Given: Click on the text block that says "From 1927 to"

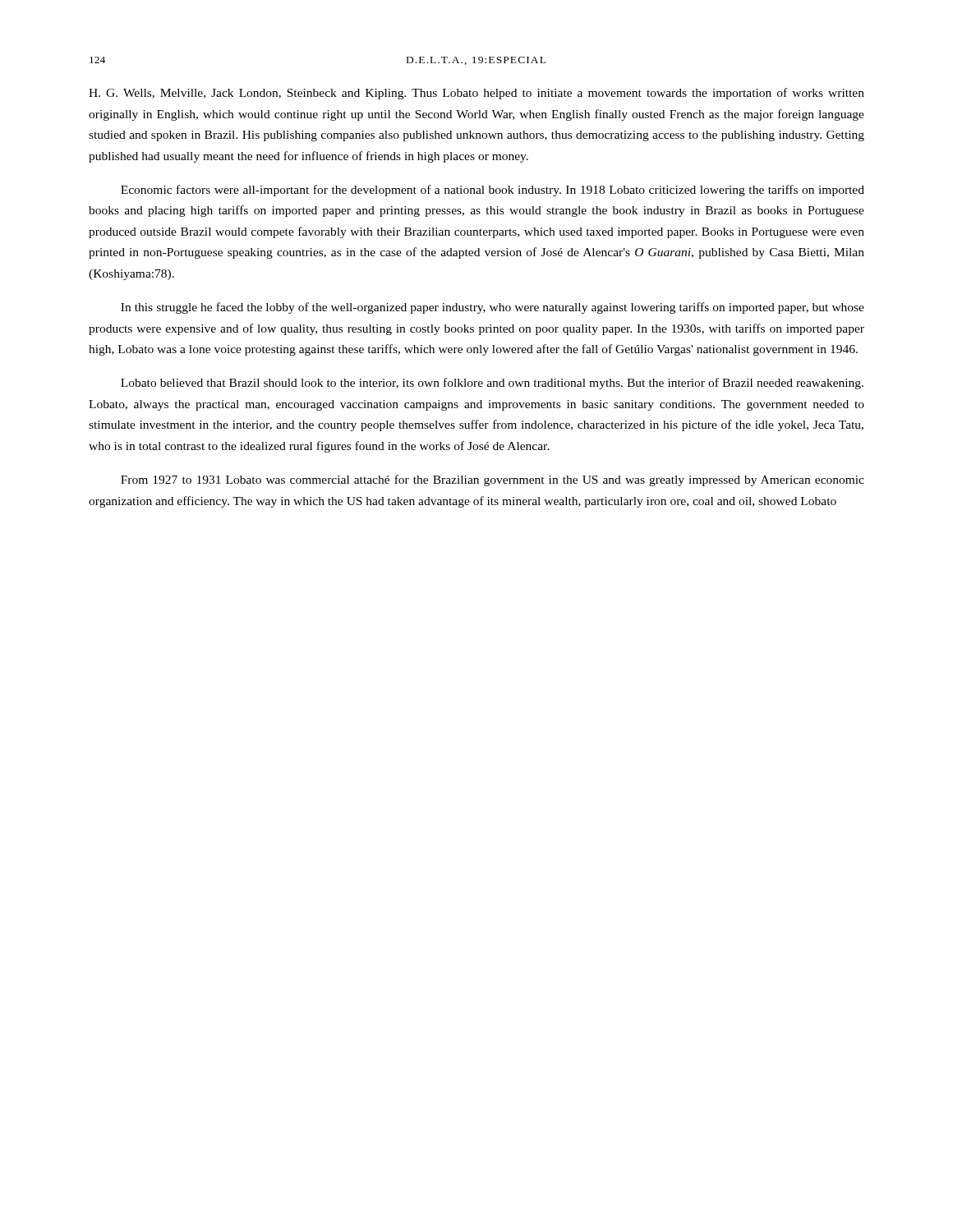Looking at the screenshot, I should (x=476, y=490).
